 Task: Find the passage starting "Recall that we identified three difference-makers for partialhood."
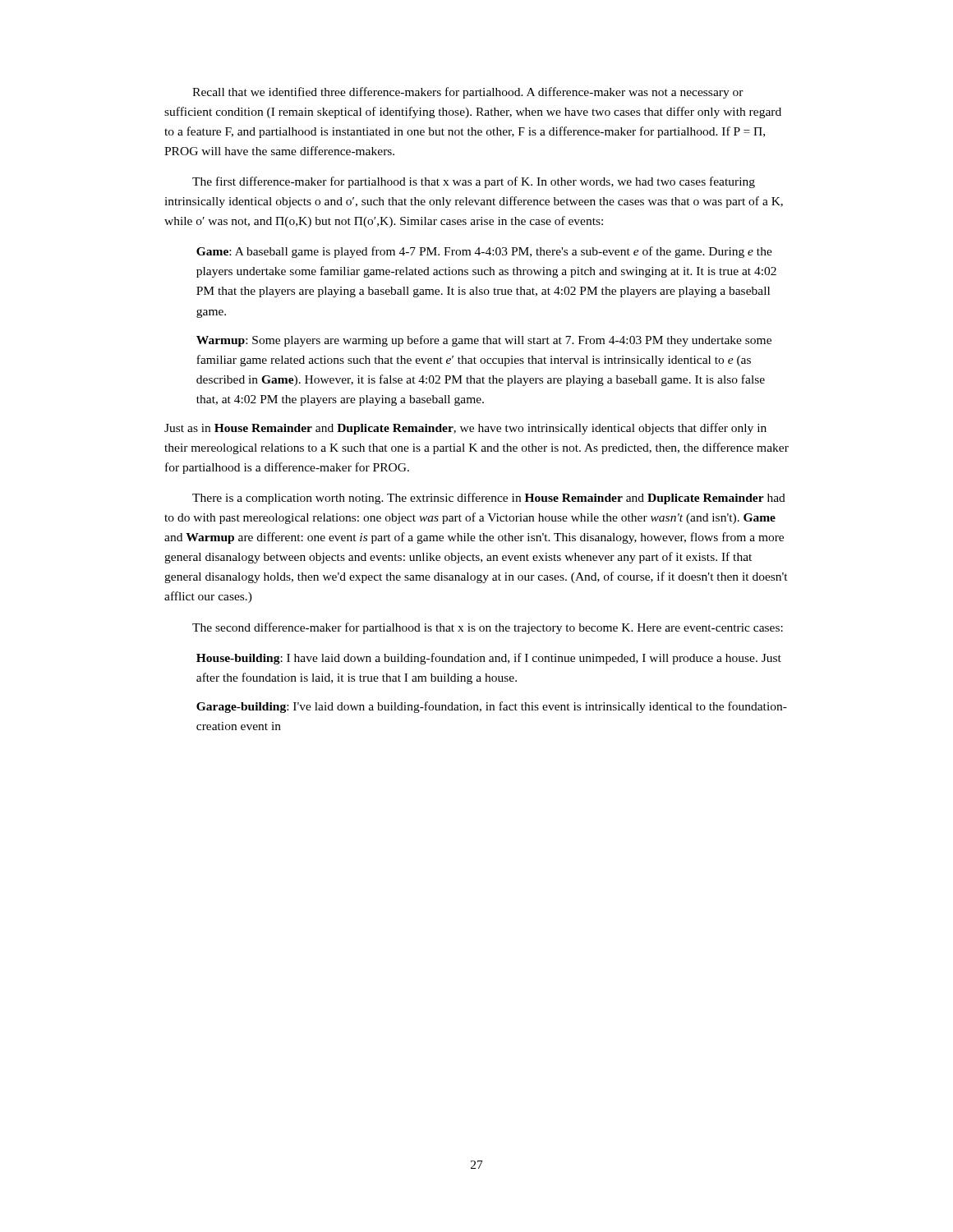pyautogui.click(x=476, y=122)
